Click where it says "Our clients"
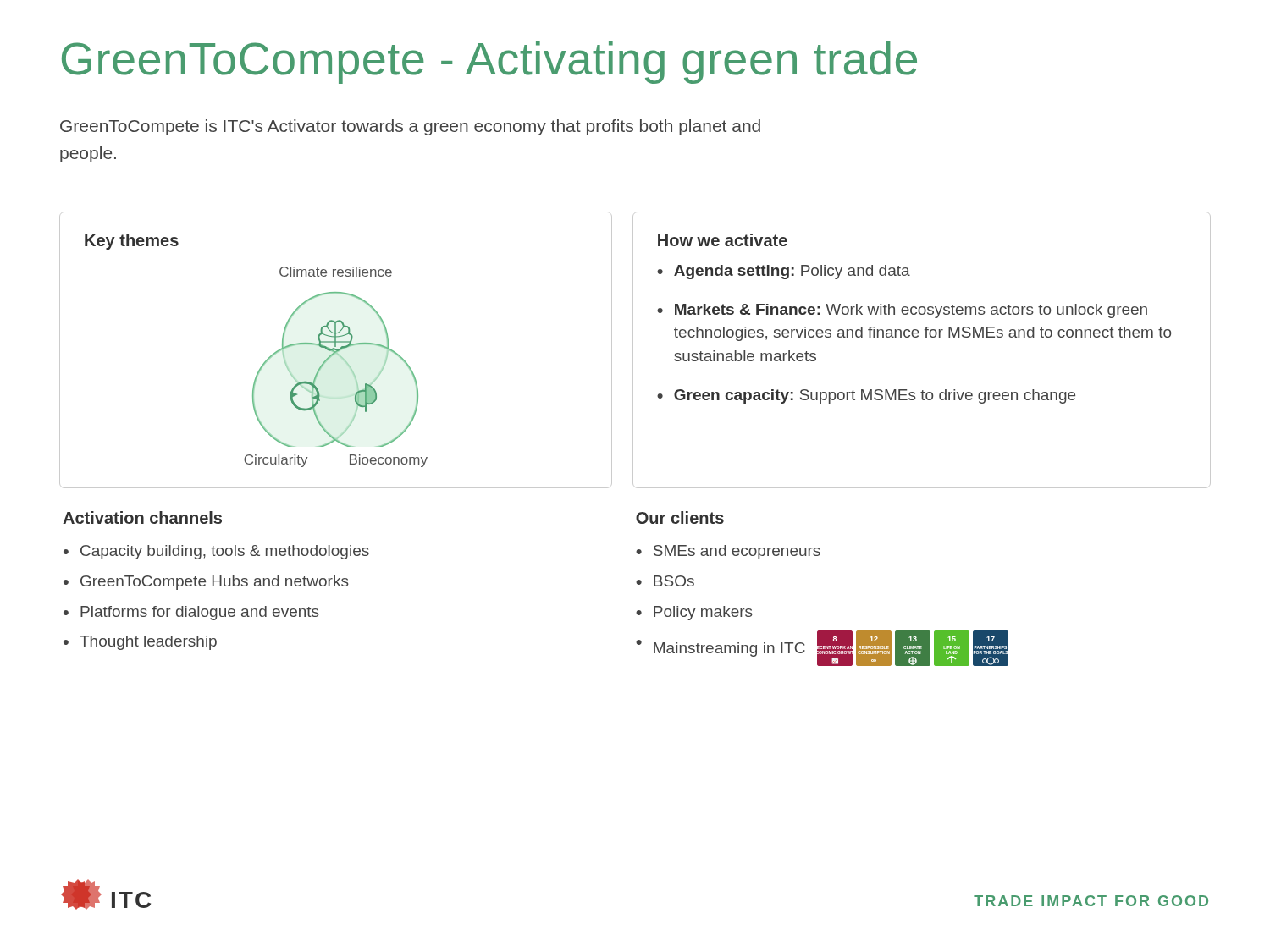Screen dimensions: 952x1270 click(680, 517)
